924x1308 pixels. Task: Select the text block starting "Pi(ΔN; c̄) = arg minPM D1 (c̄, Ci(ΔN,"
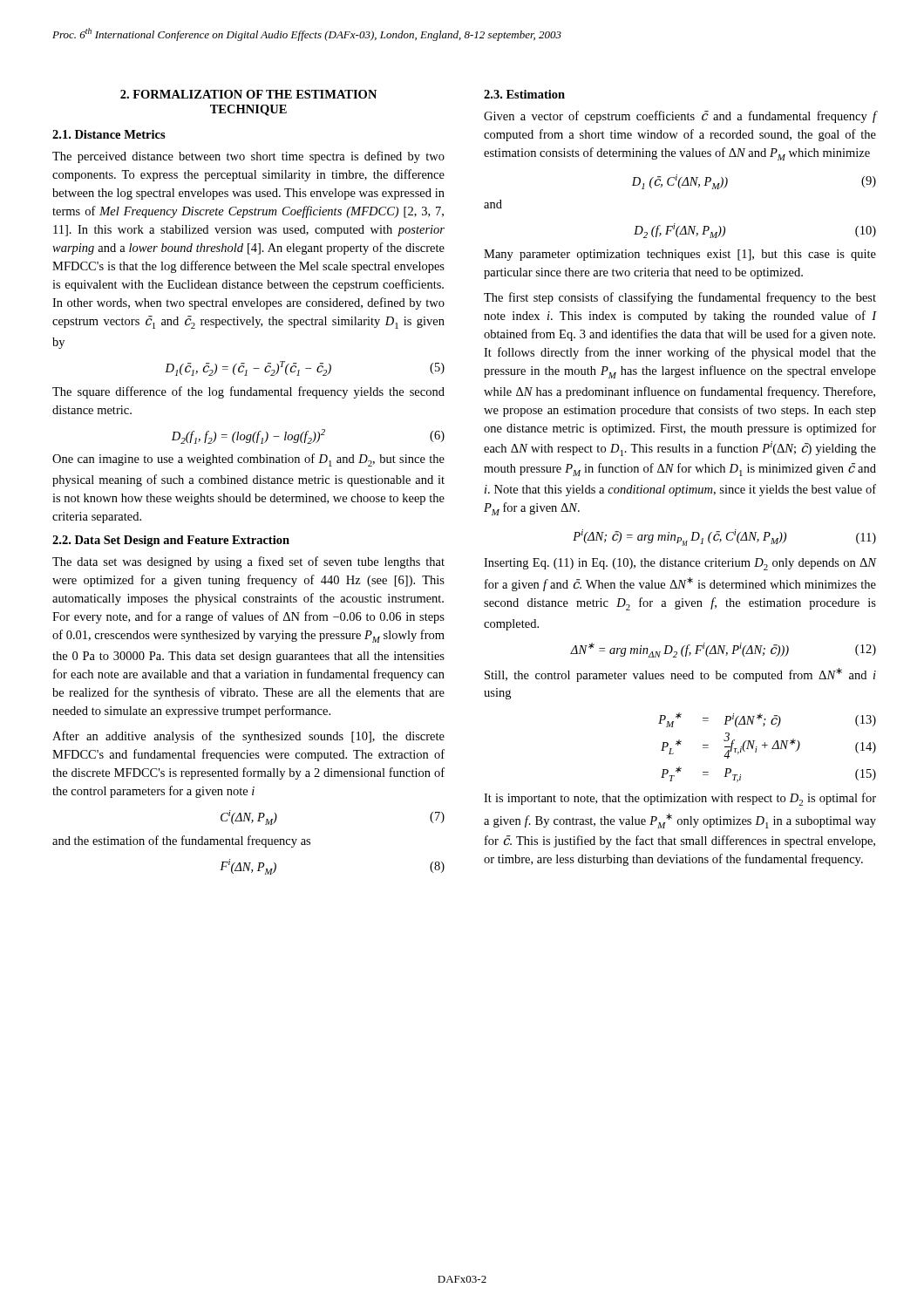(x=680, y=537)
